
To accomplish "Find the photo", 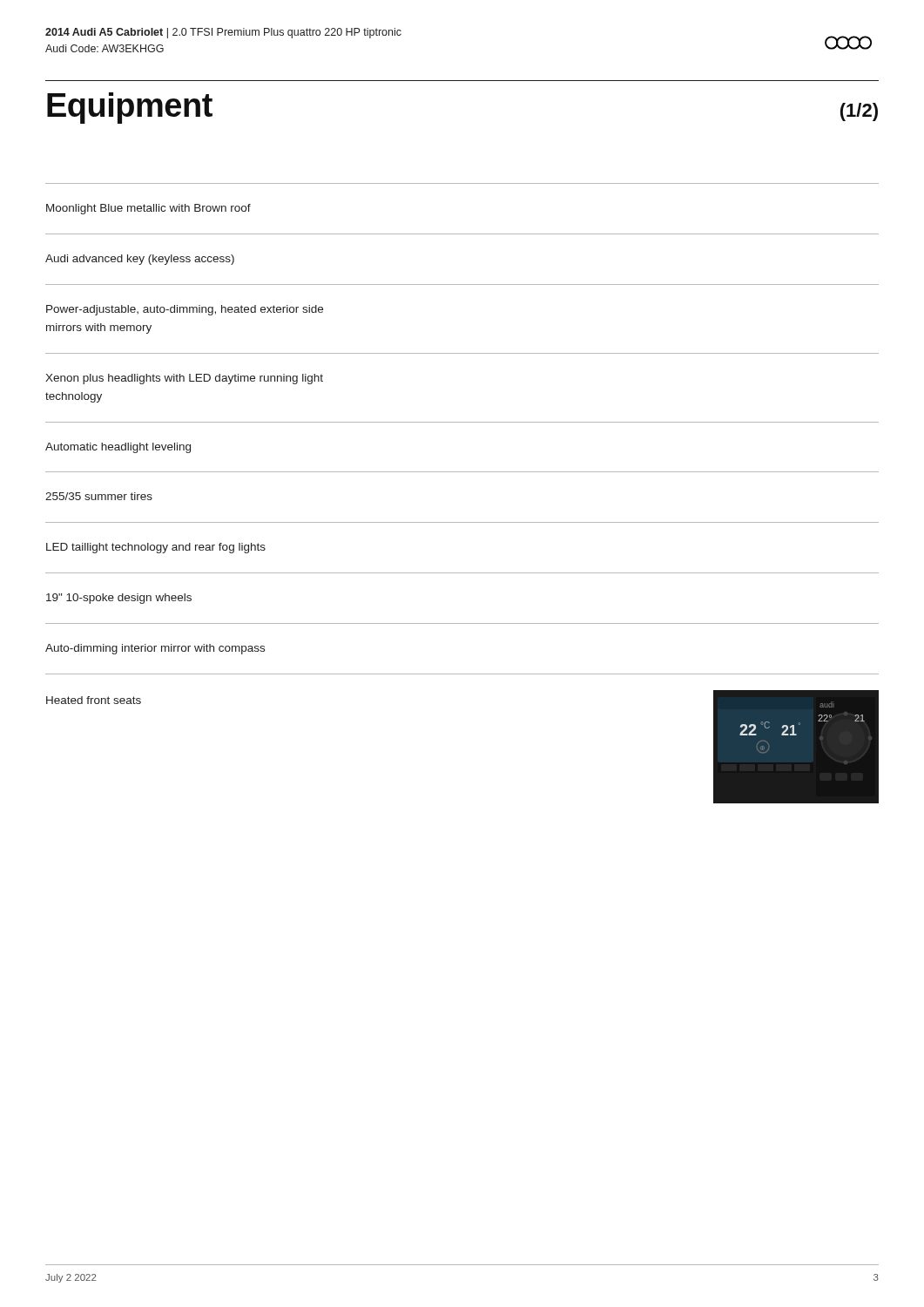I will [796, 750].
